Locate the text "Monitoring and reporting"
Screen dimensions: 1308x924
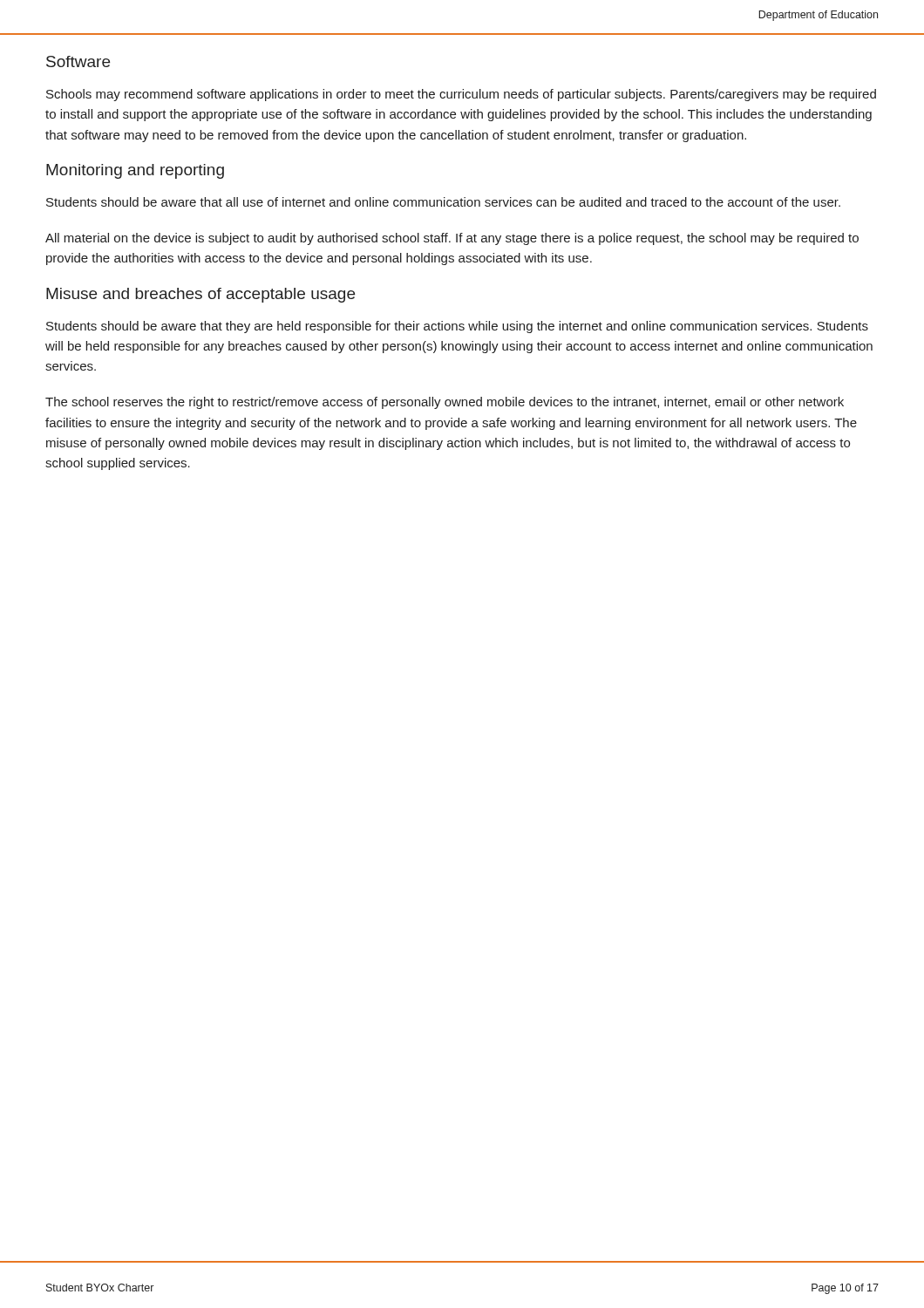135,169
